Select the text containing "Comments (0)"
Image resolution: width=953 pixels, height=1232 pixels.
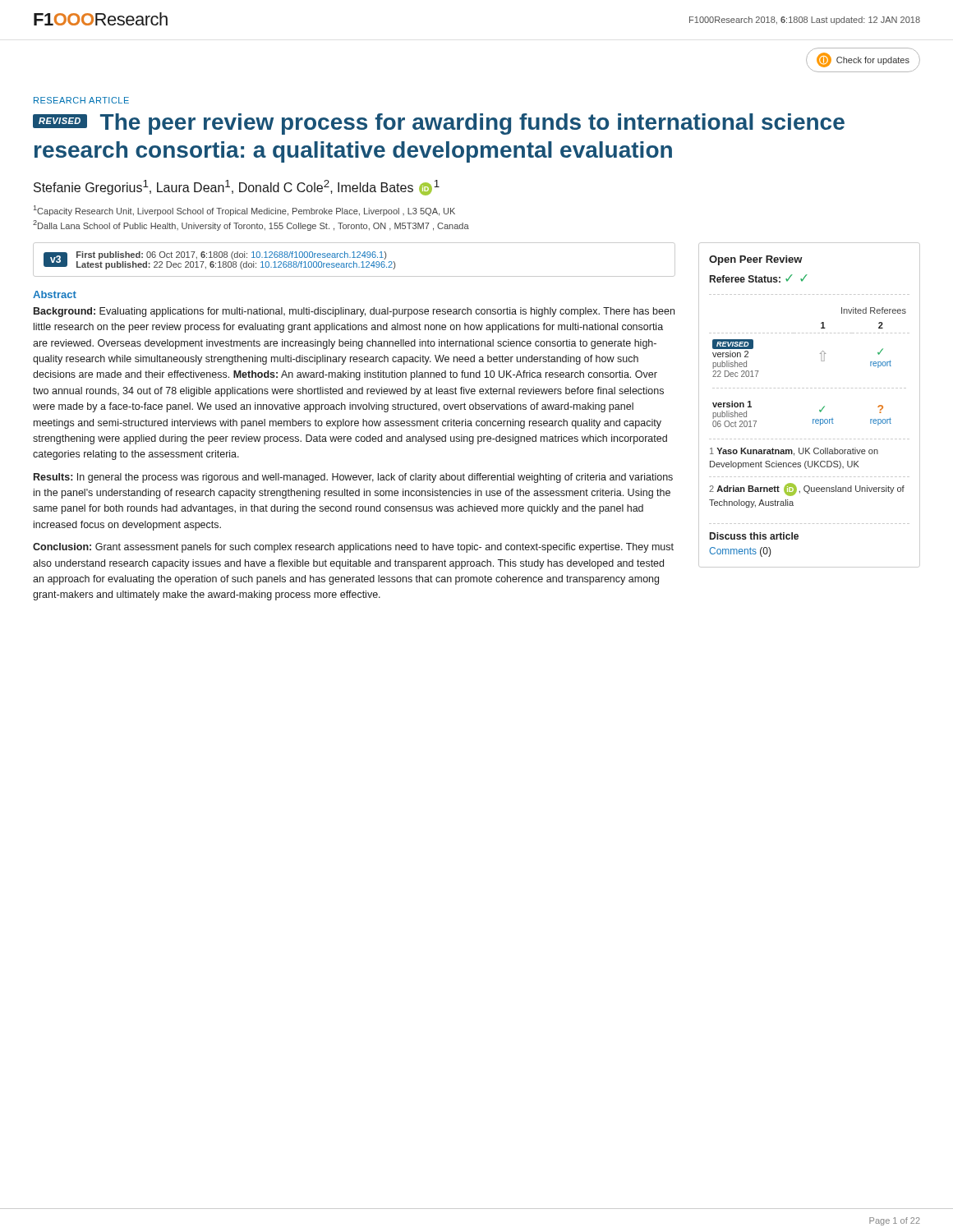tap(740, 551)
